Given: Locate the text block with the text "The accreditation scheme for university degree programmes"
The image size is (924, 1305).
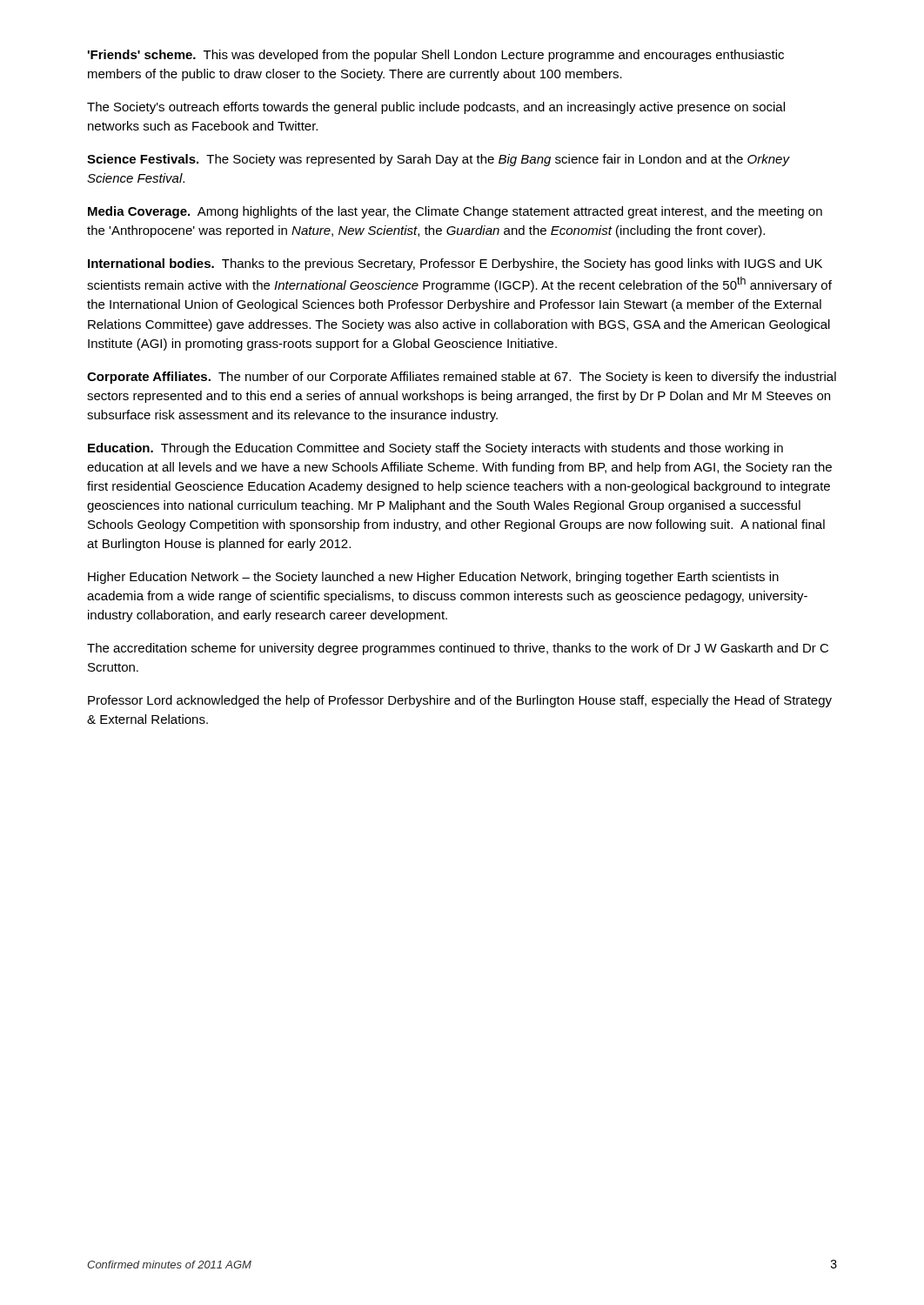Looking at the screenshot, I should [458, 657].
